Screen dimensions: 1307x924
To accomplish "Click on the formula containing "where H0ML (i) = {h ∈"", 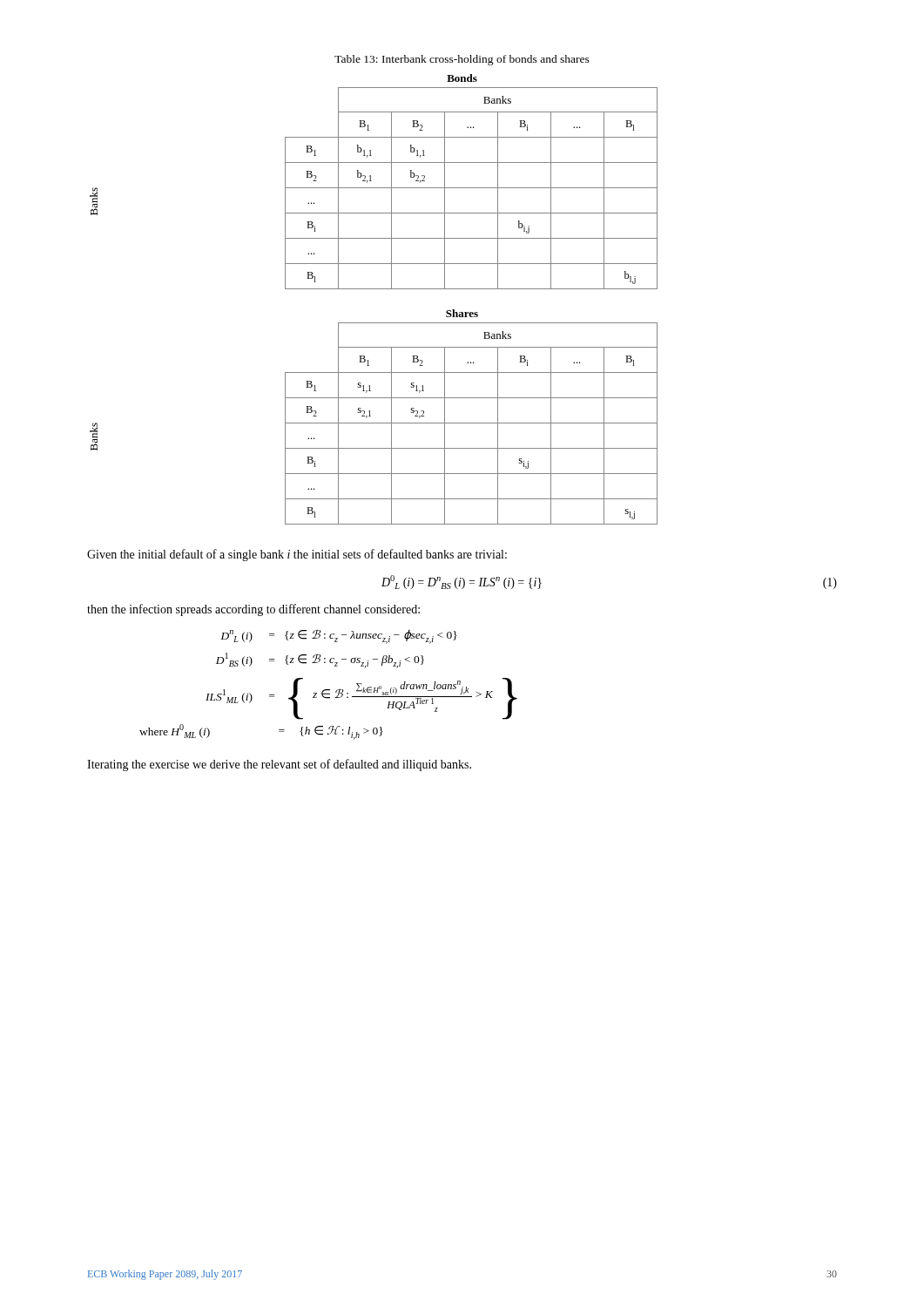I will (185, 732).
